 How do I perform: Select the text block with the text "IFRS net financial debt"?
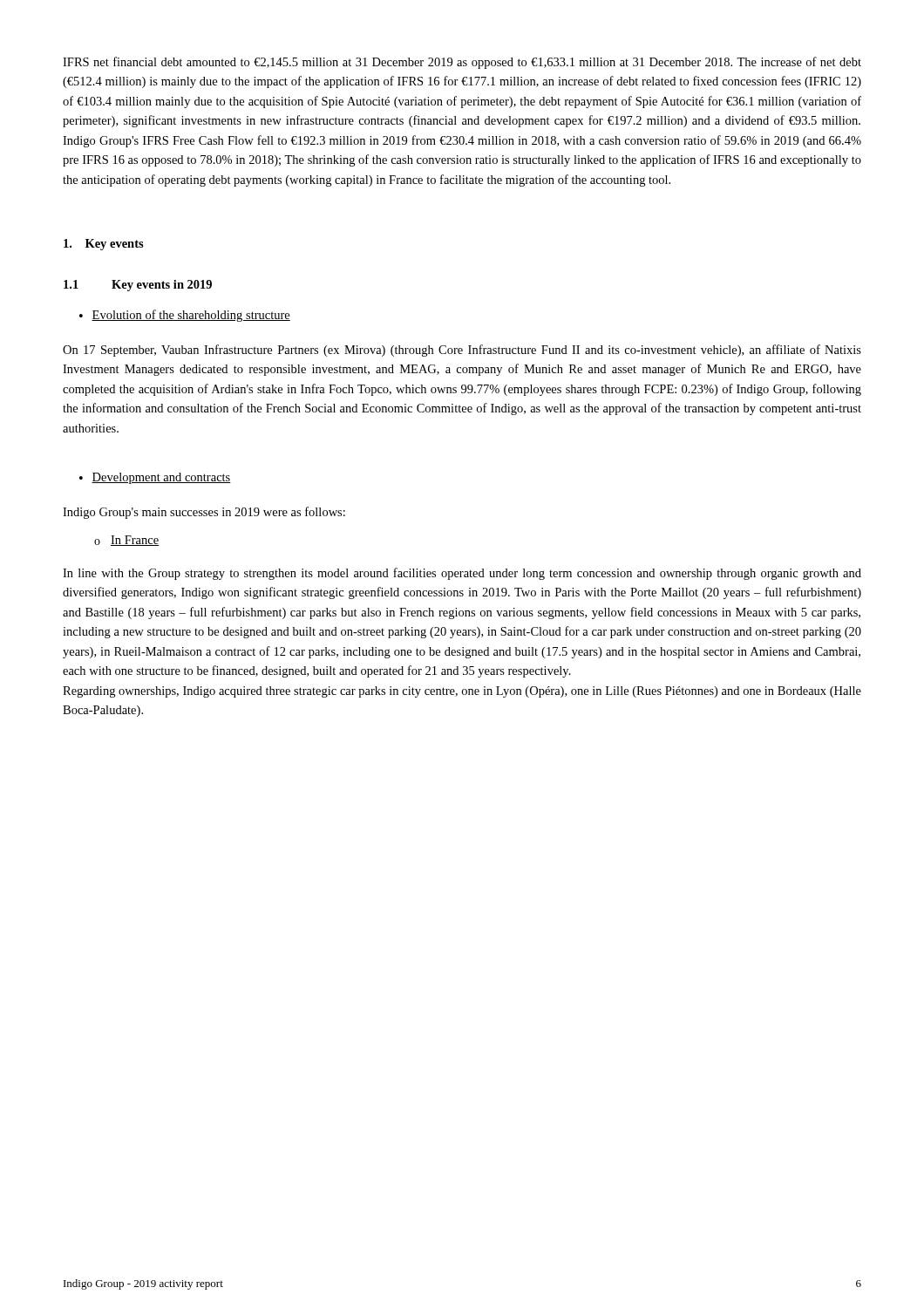(x=462, y=121)
